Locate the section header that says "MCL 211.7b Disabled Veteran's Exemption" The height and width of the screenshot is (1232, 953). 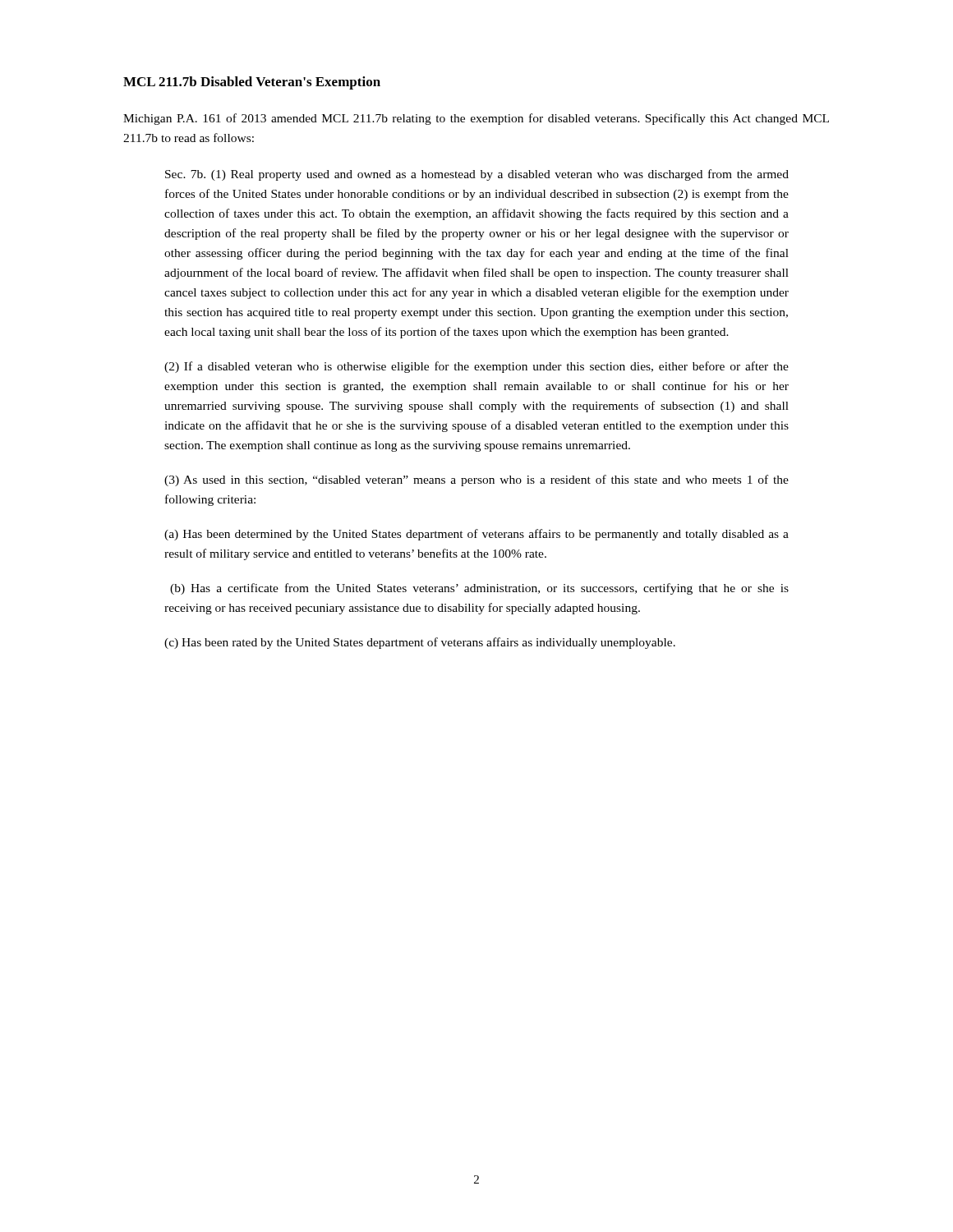[x=252, y=82]
